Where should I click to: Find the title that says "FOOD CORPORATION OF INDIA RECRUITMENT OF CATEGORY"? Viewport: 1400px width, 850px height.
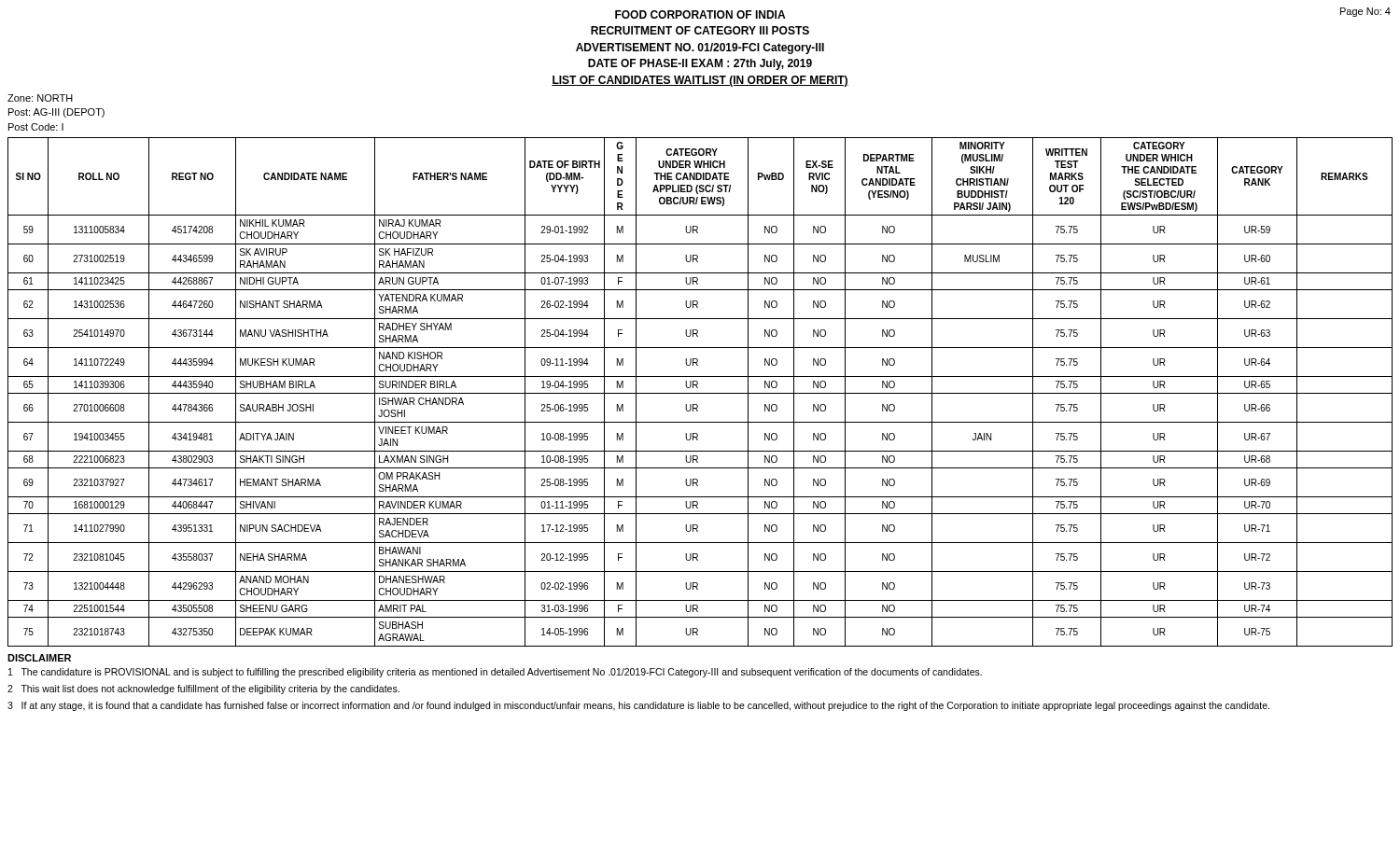[x=700, y=47]
